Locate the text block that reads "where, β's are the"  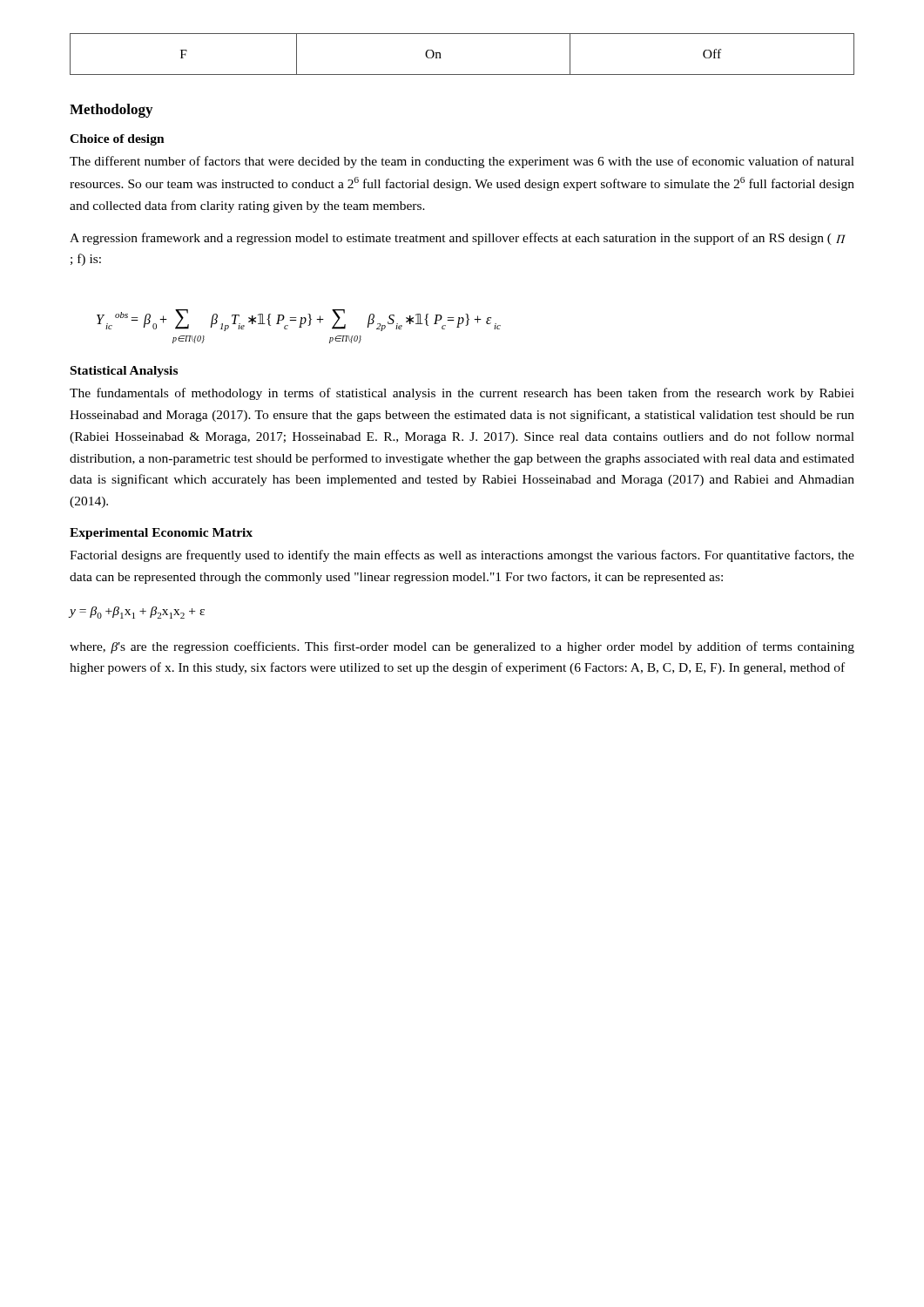click(462, 657)
